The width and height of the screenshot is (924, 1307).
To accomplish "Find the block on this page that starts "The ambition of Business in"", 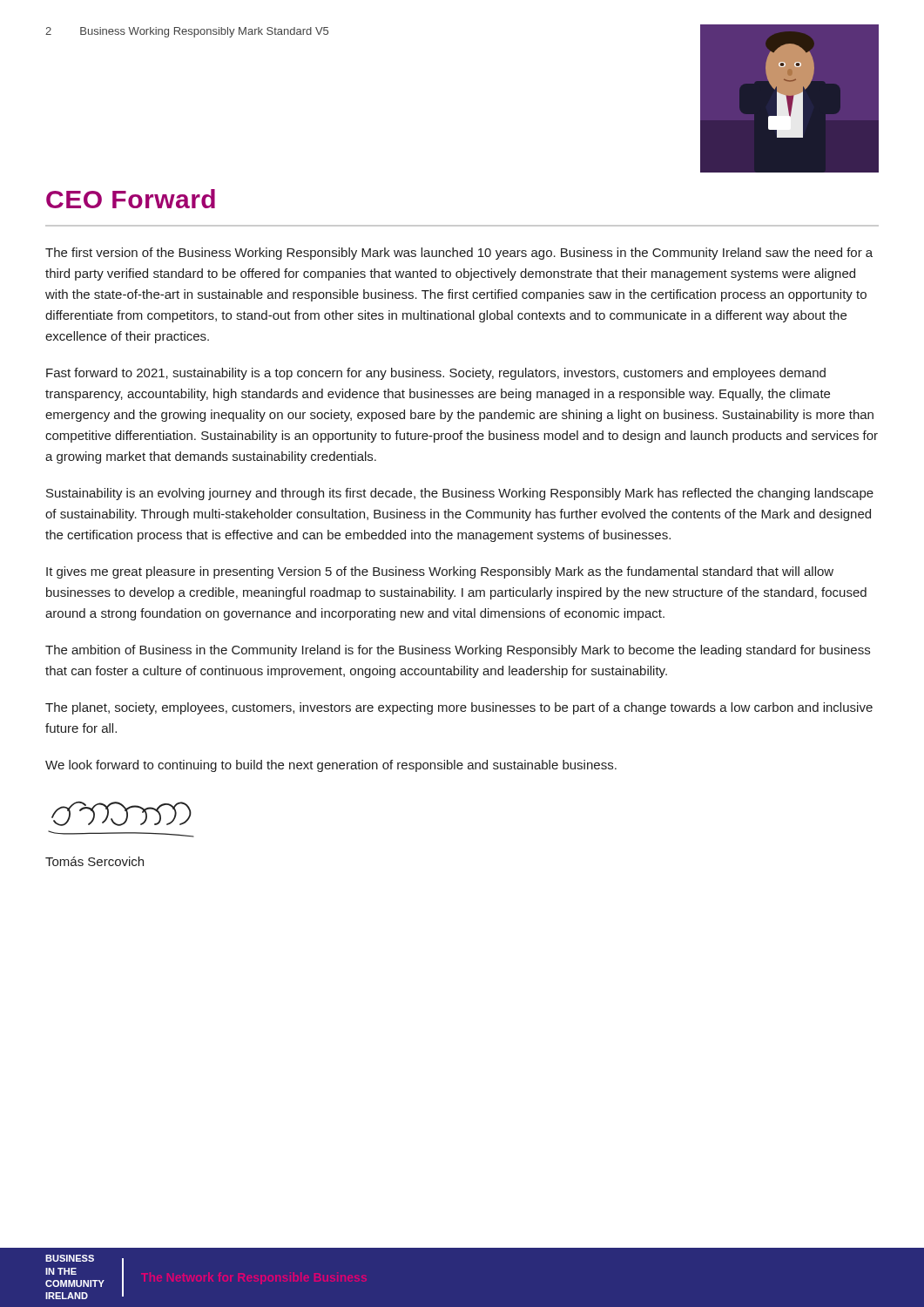I will click(458, 660).
